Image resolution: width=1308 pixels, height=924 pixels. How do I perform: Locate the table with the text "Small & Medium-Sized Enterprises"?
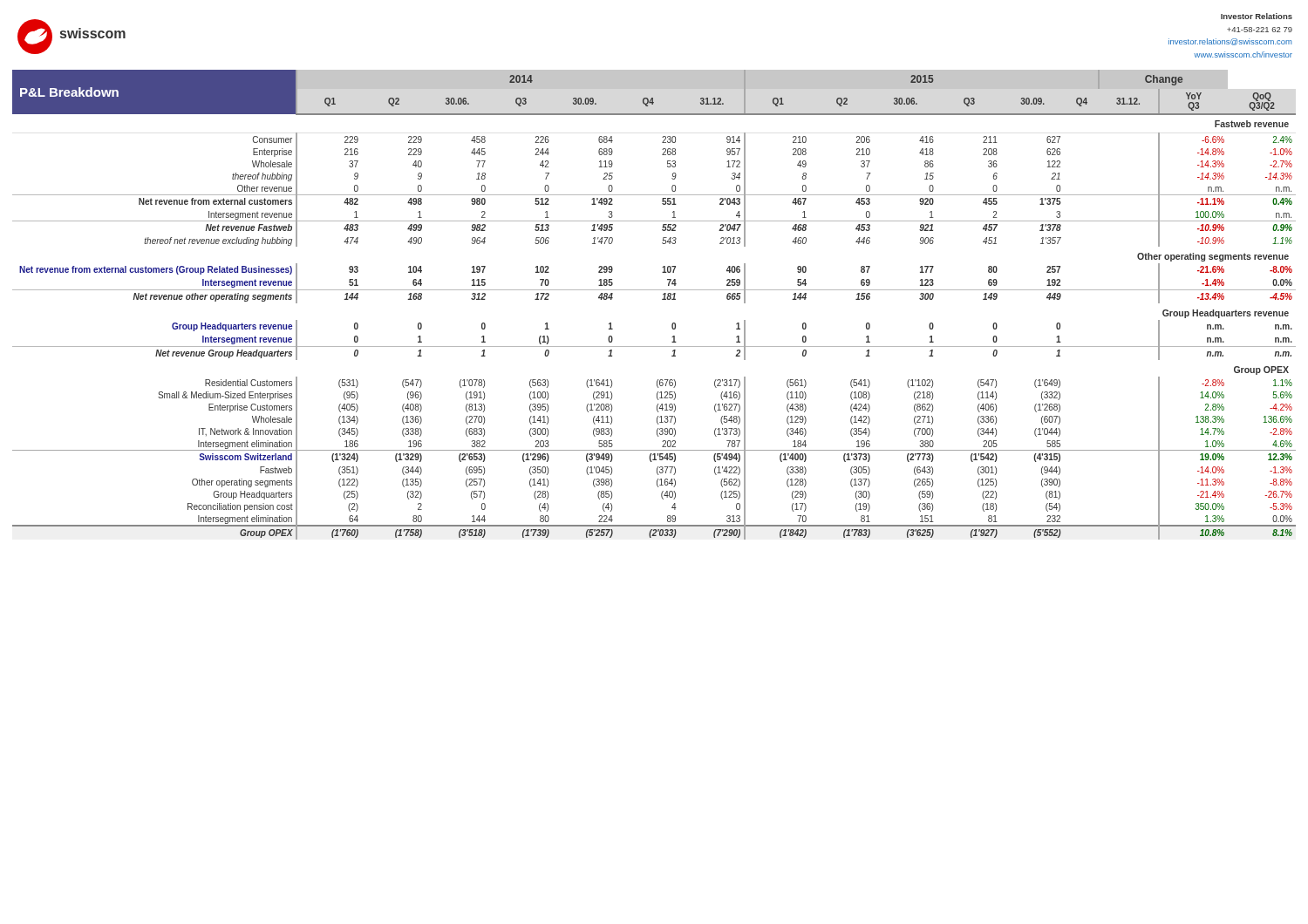[x=654, y=305]
